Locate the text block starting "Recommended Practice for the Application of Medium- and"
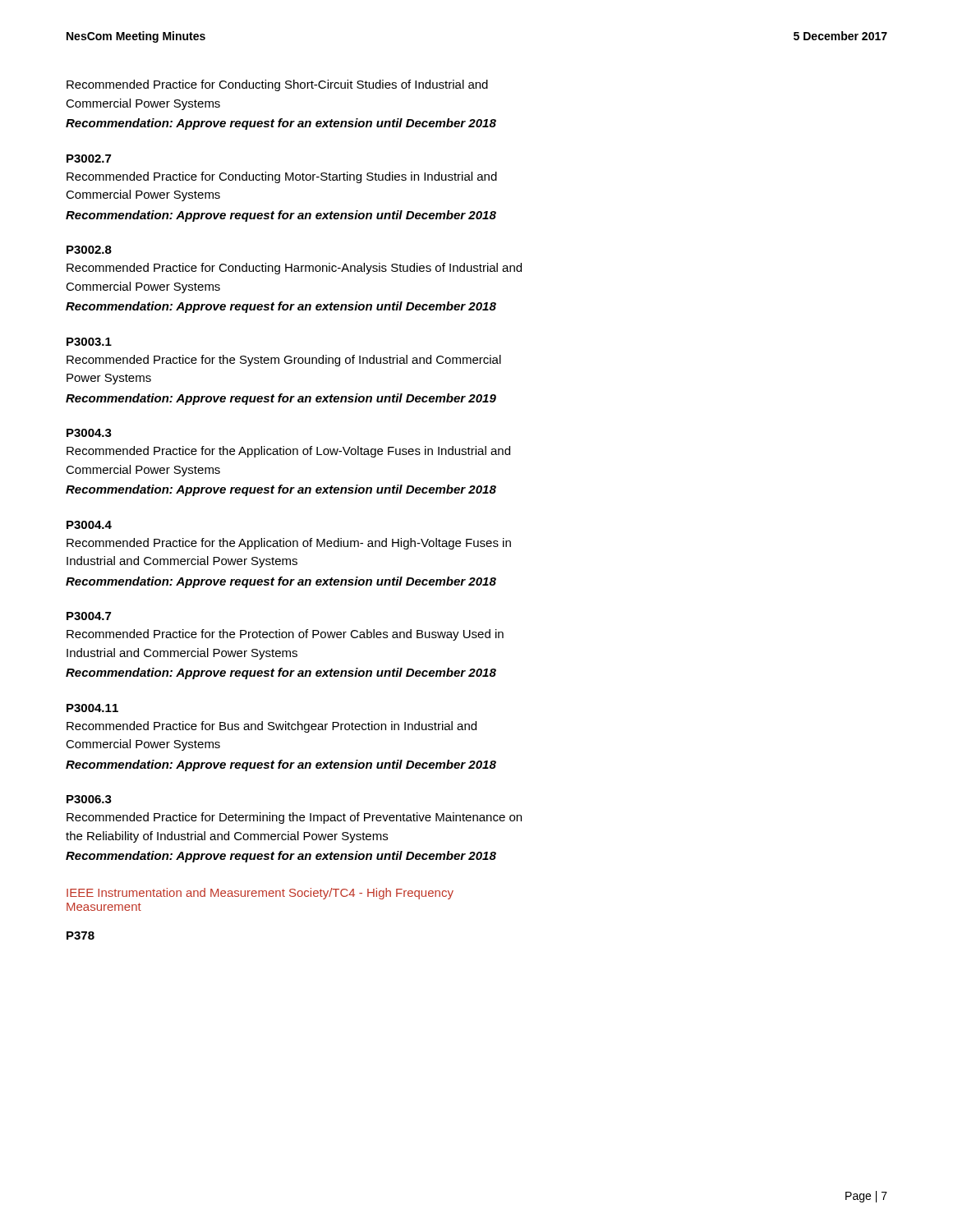Viewport: 953px width, 1232px height. (289, 551)
